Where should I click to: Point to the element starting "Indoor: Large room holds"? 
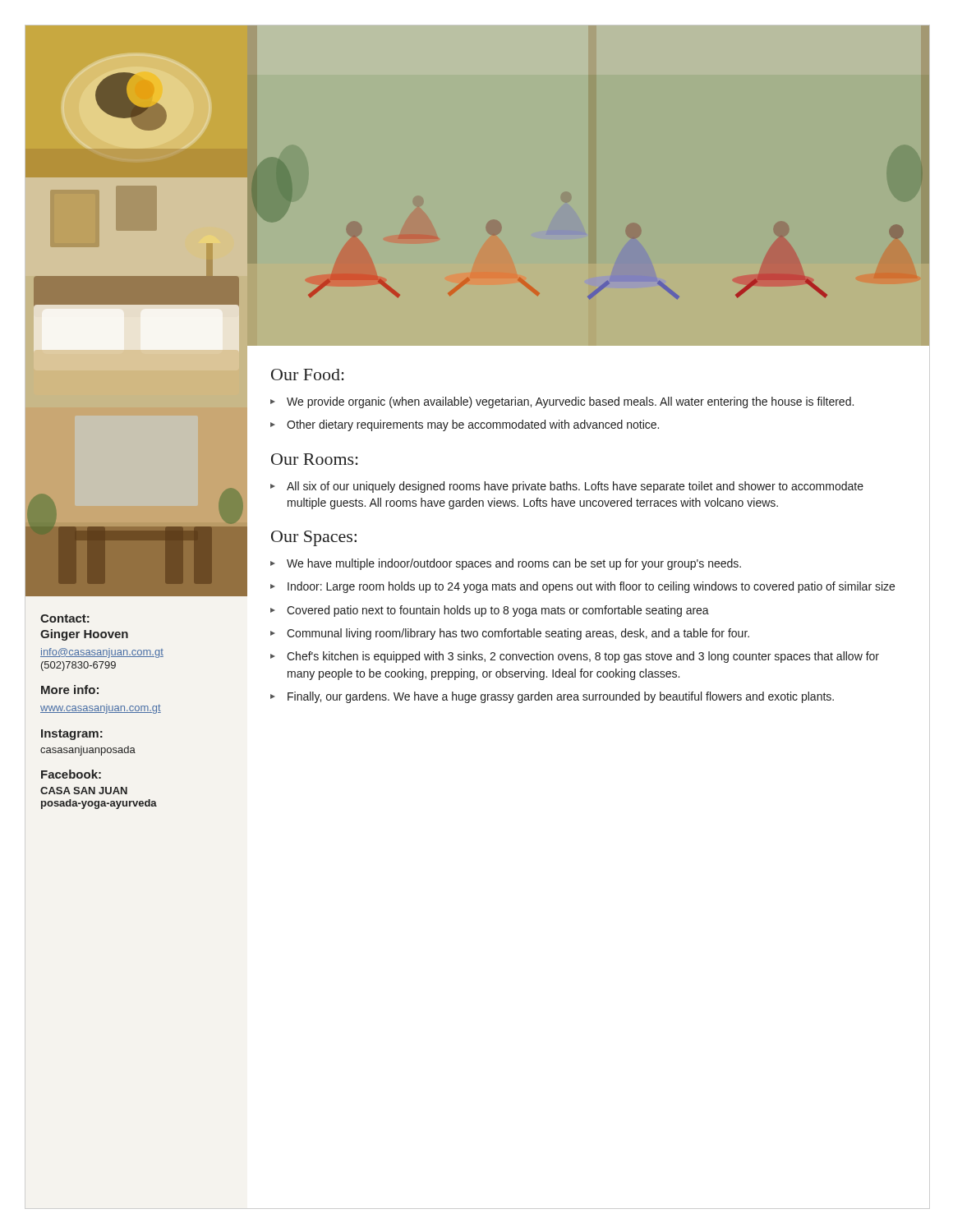(591, 587)
